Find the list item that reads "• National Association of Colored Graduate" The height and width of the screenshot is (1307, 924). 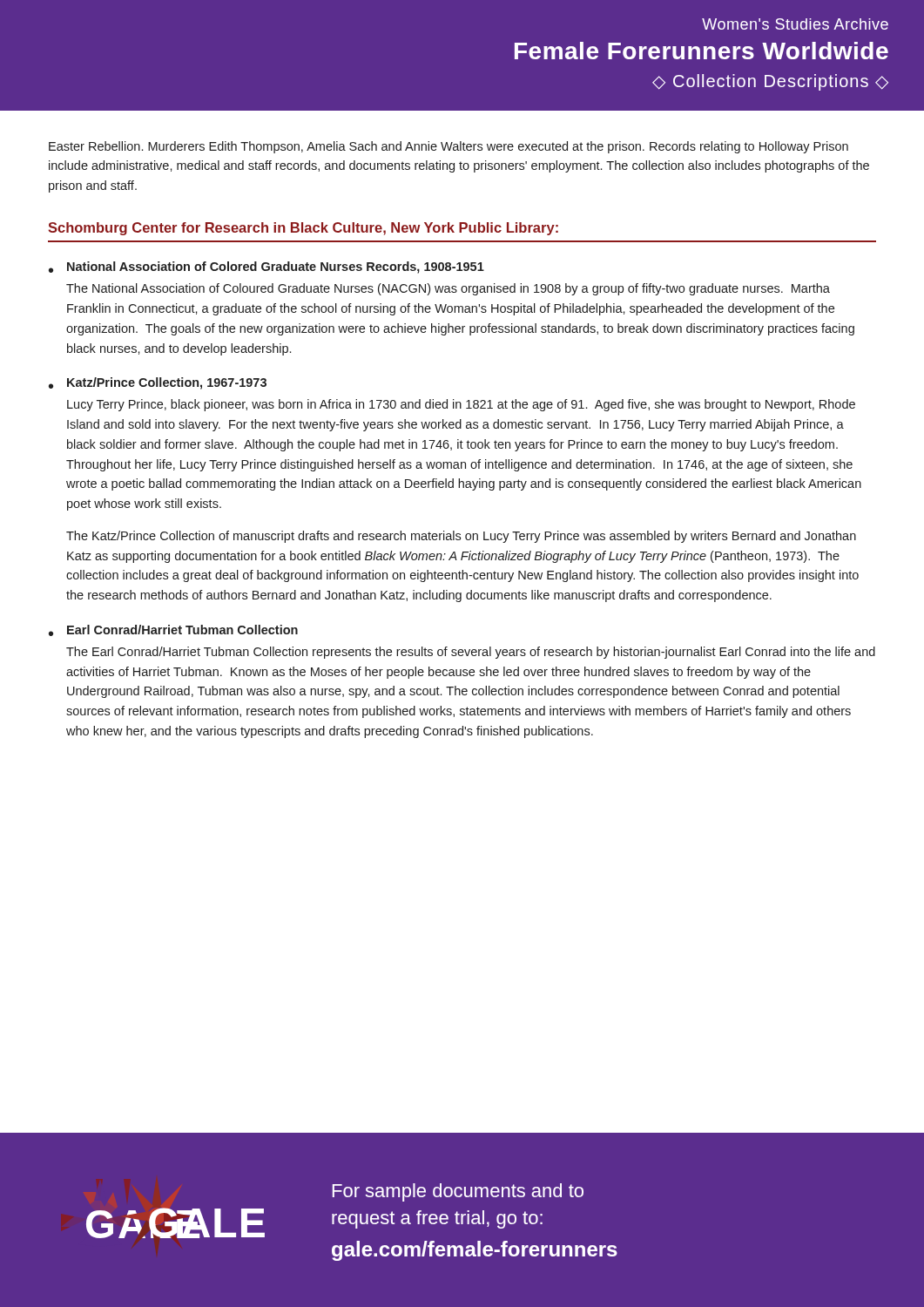[462, 309]
